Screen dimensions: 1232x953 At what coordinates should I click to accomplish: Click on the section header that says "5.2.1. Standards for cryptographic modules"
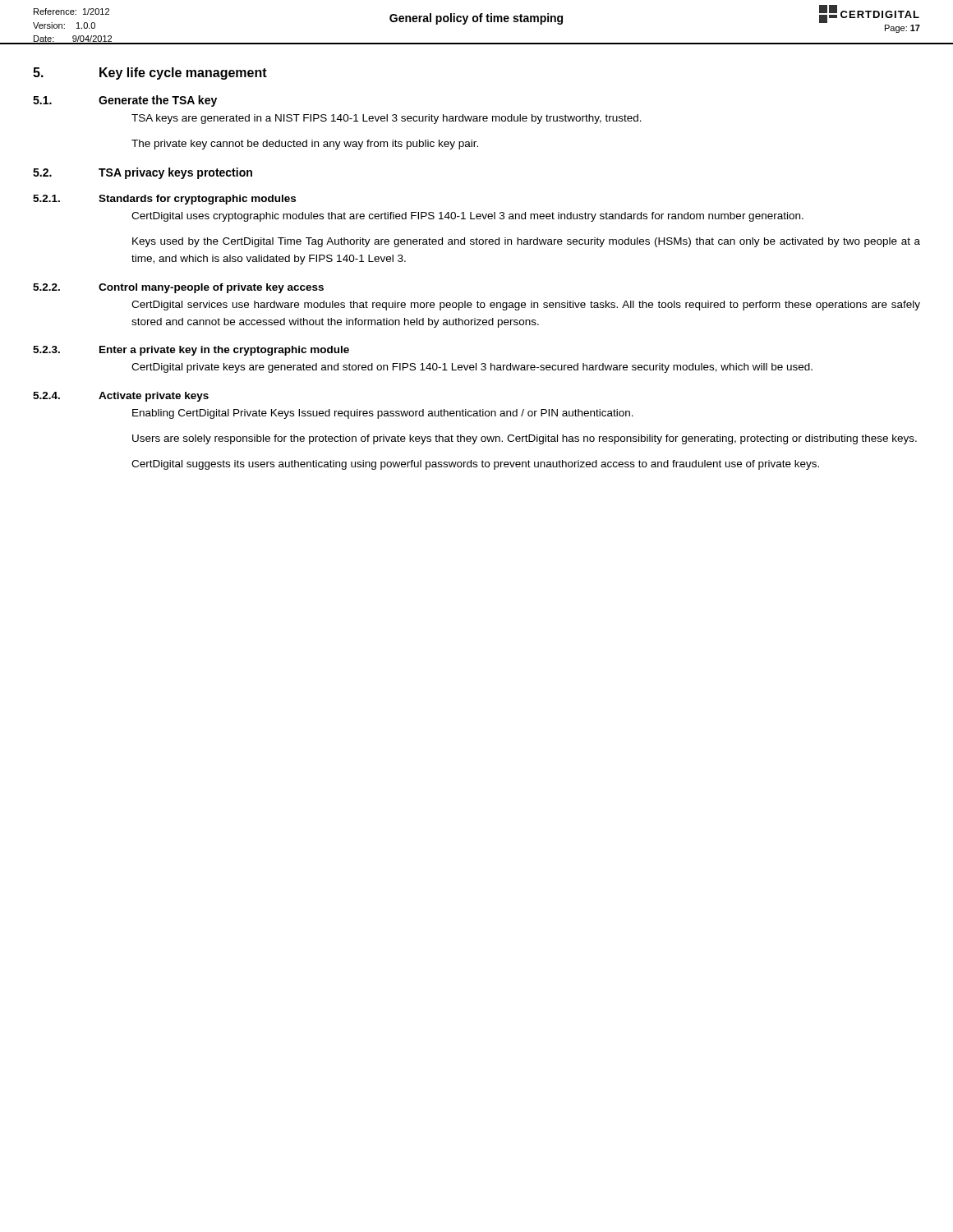(165, 198)
